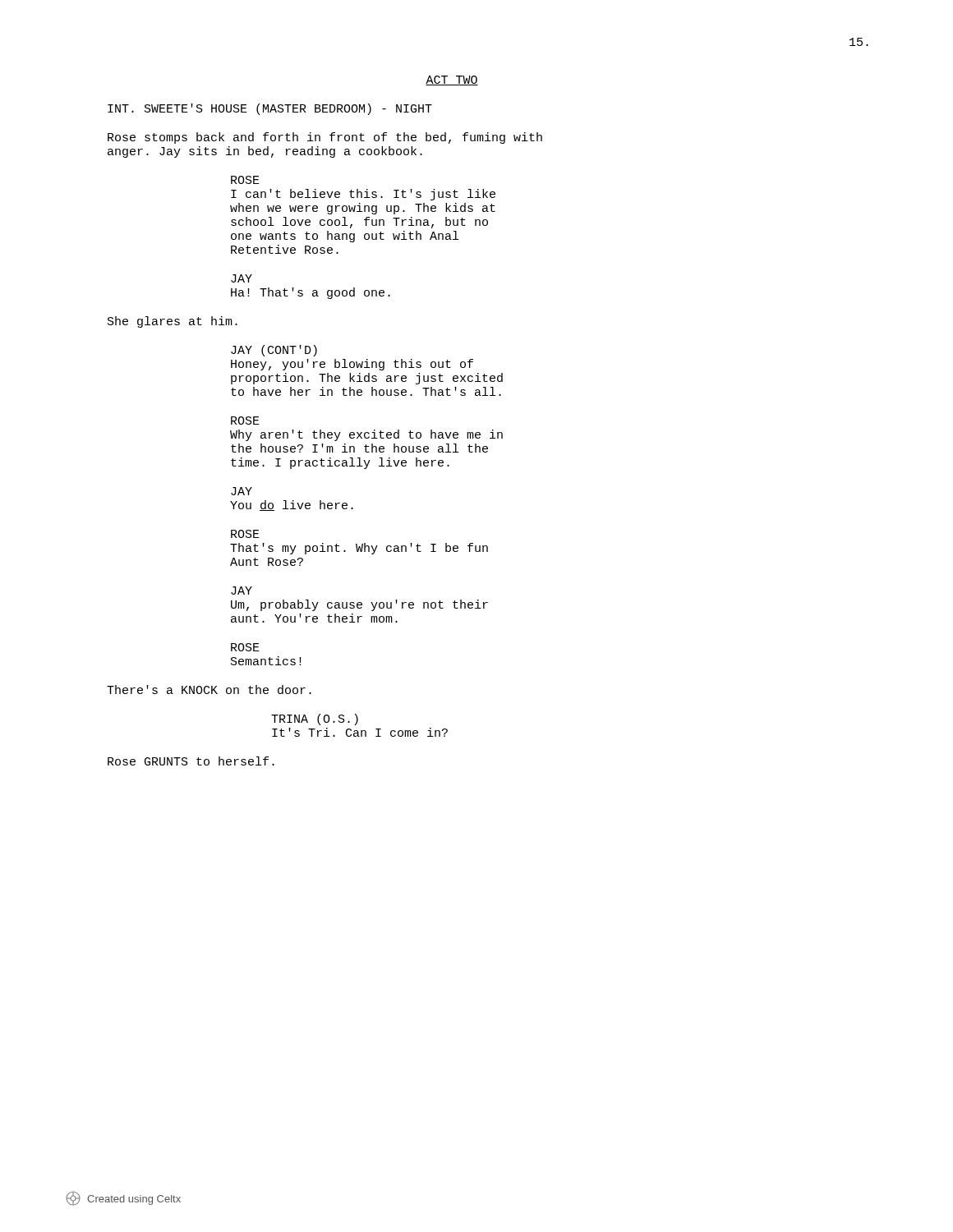The width and height of the screenshot is (953, 1232).
Task: Navigate to the region starting "She glares at him."
Action: click(173, 322)
